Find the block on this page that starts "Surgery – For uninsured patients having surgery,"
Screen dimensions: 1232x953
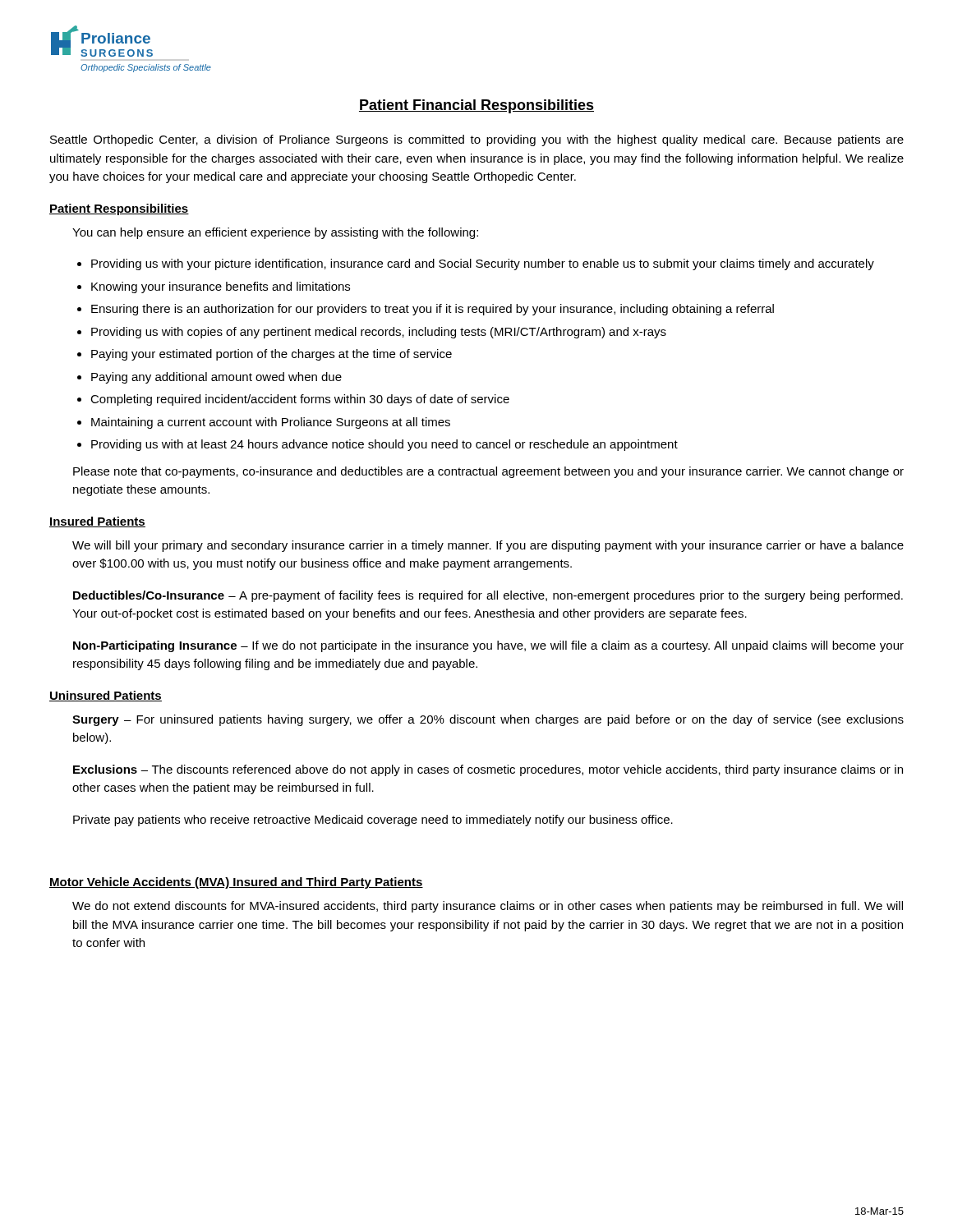coord(488,728)
